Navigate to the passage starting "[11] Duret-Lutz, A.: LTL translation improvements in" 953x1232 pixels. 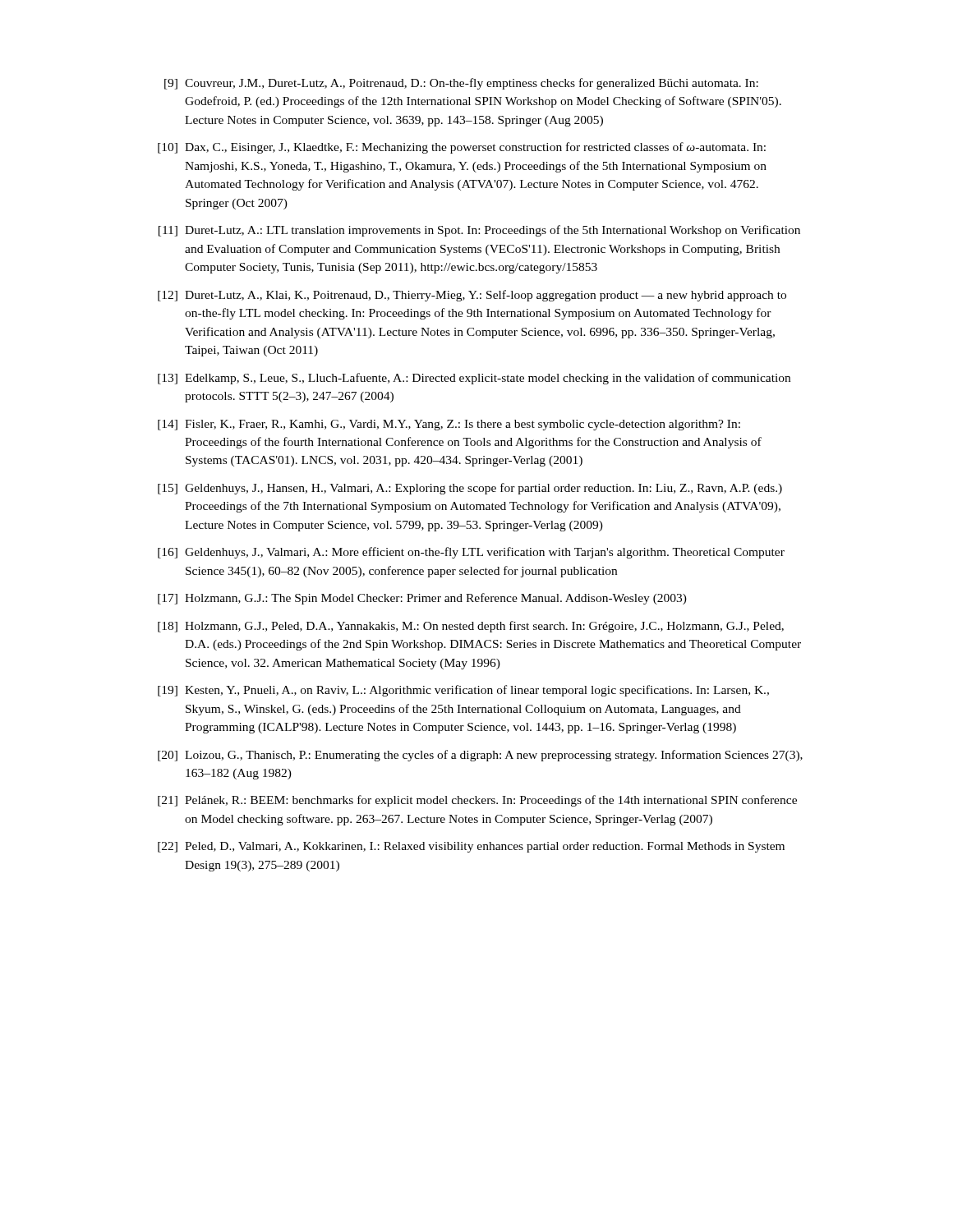(474, 249)
